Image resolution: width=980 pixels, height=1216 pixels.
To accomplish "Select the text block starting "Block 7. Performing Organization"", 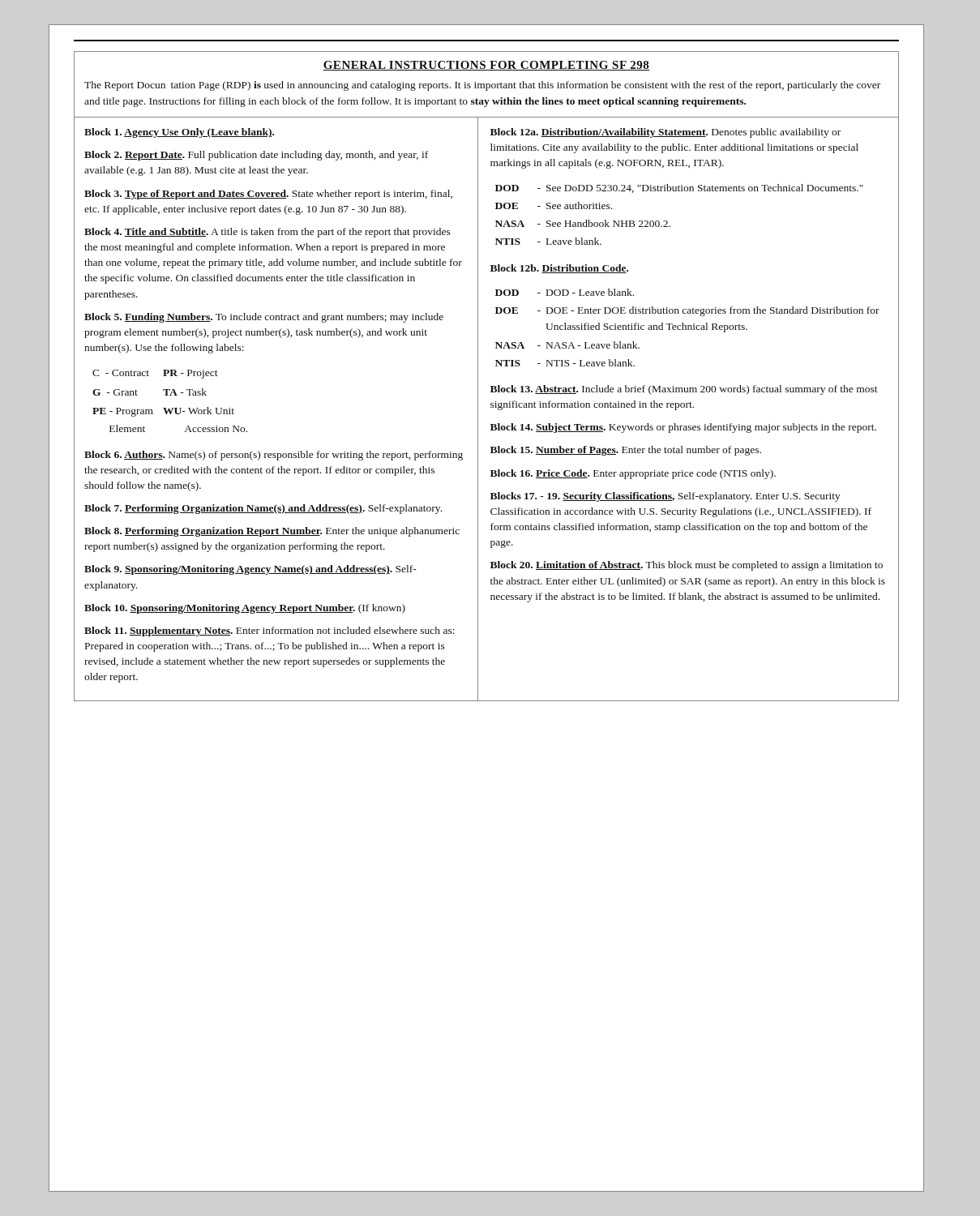I will coord(263,508).
